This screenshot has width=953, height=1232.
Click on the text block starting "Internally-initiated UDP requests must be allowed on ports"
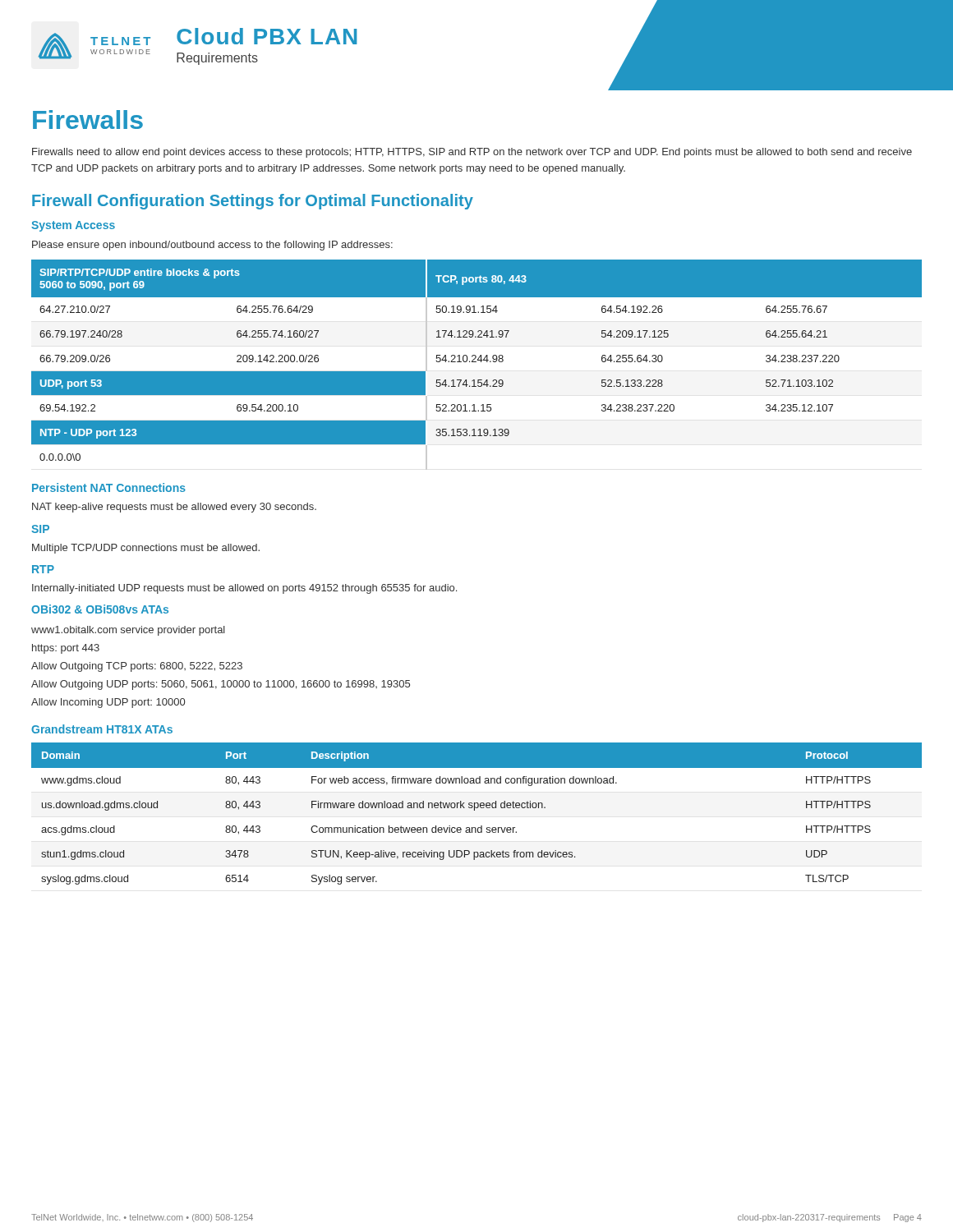pos(245,587)
